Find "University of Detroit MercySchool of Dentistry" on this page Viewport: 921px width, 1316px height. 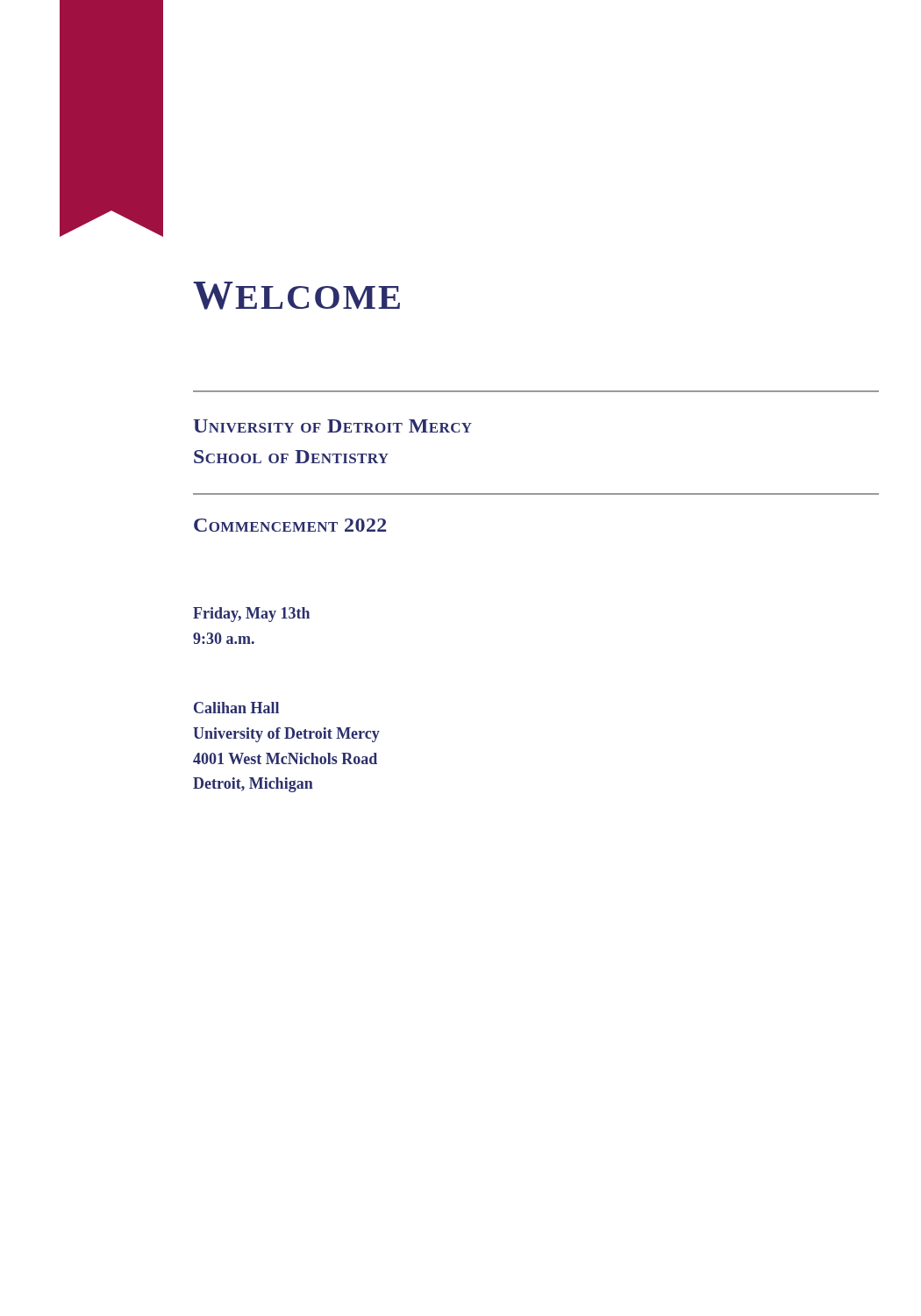(x=333, y=441)
